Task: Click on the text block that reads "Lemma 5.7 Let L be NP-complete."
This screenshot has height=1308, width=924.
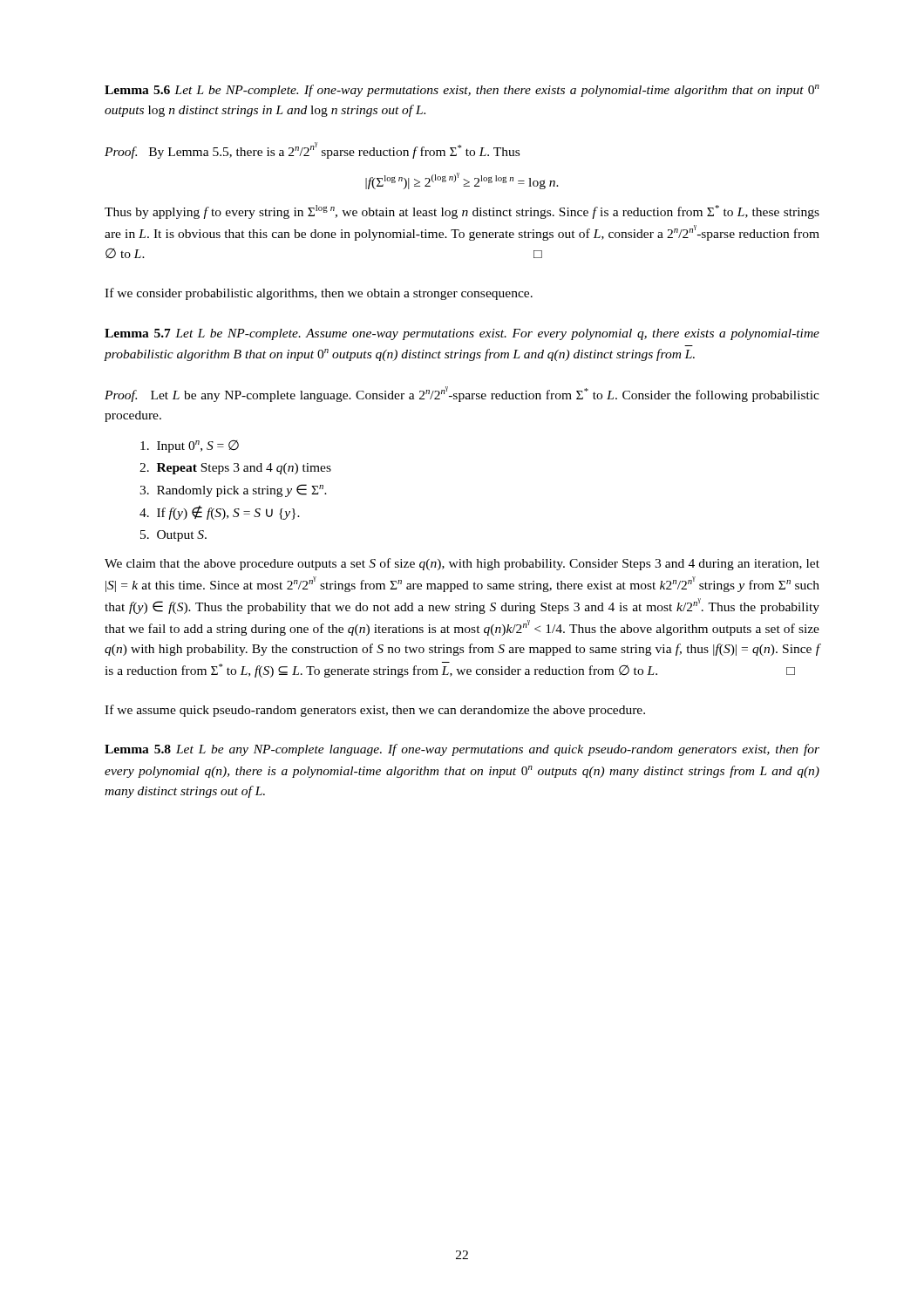Action: tap(462, 343)
